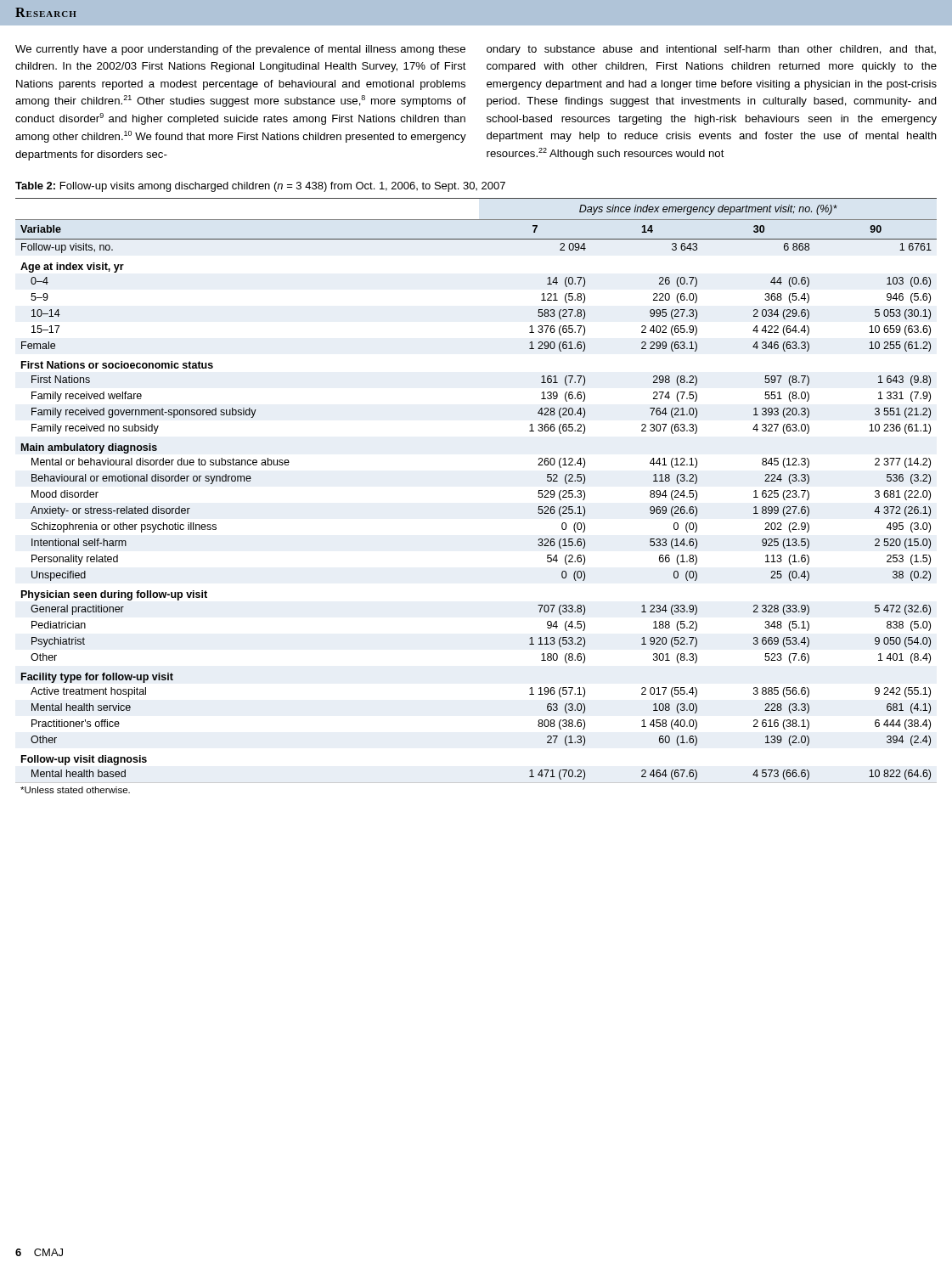The height and width of the screenshot is (1274, 952).
Task: Select the text block that says "We currently have a poor understanding"
Action: (x=241, y=101)
